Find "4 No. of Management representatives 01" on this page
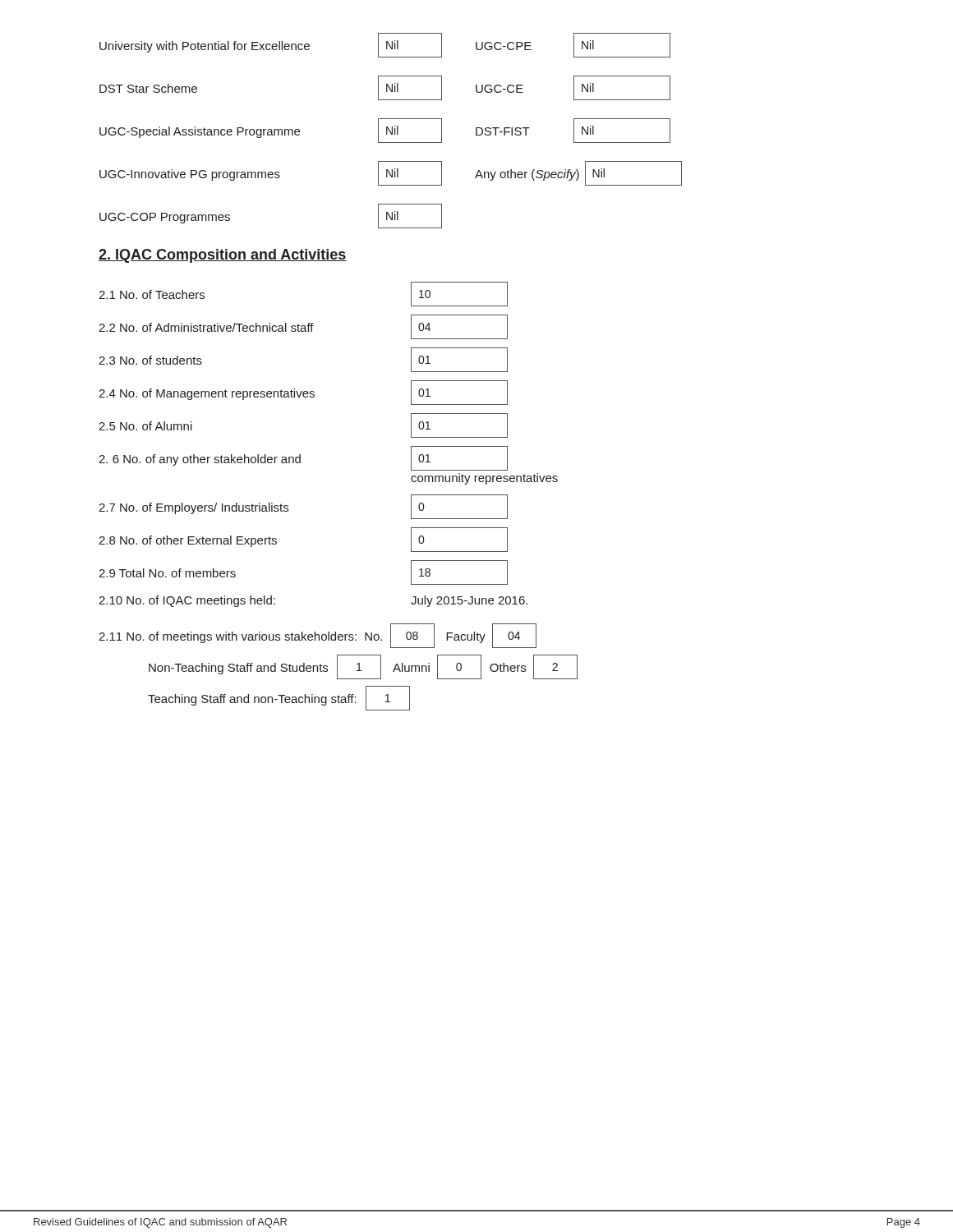 tap(303, 393)
